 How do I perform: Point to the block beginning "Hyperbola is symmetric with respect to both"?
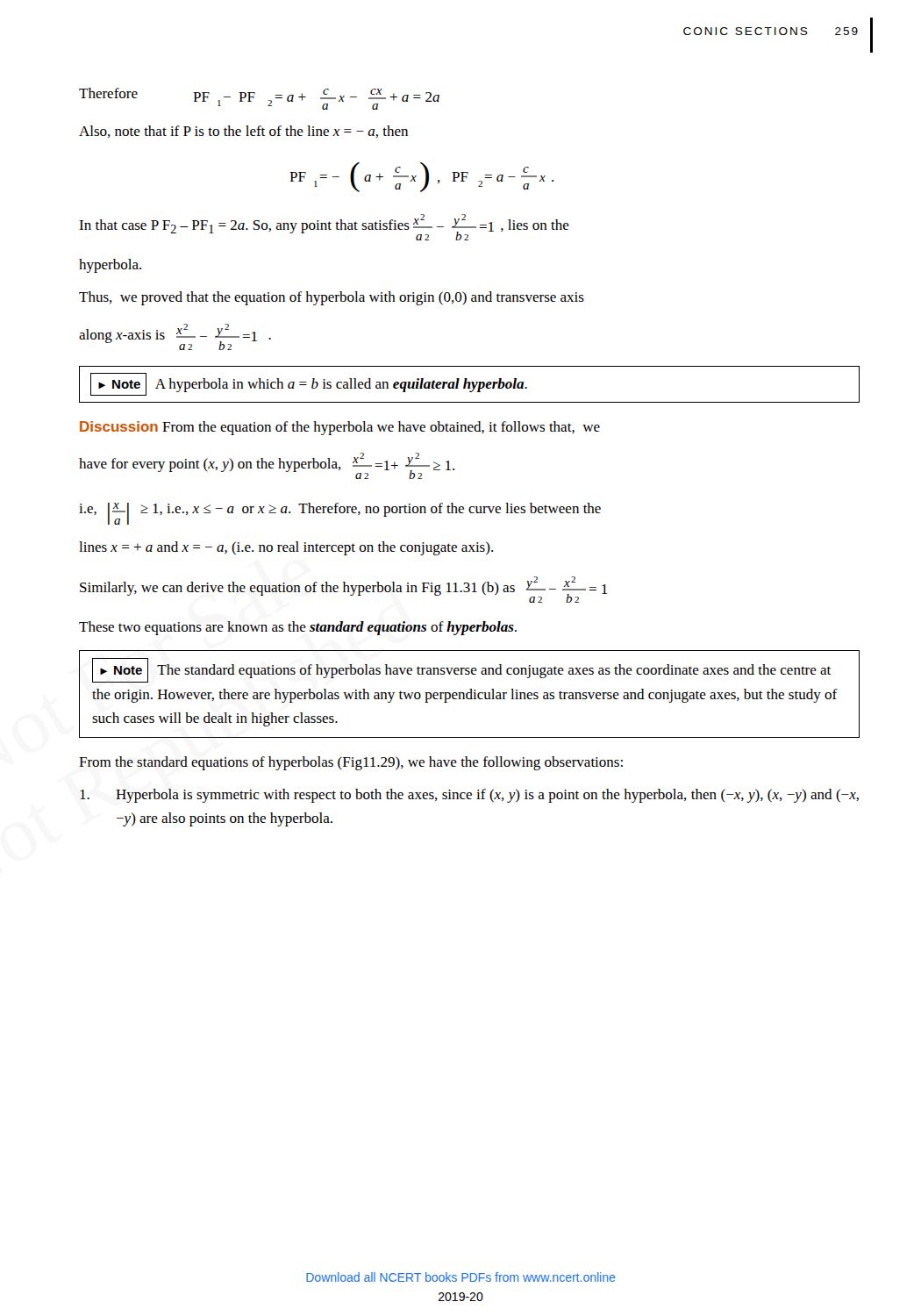(469, 807)
